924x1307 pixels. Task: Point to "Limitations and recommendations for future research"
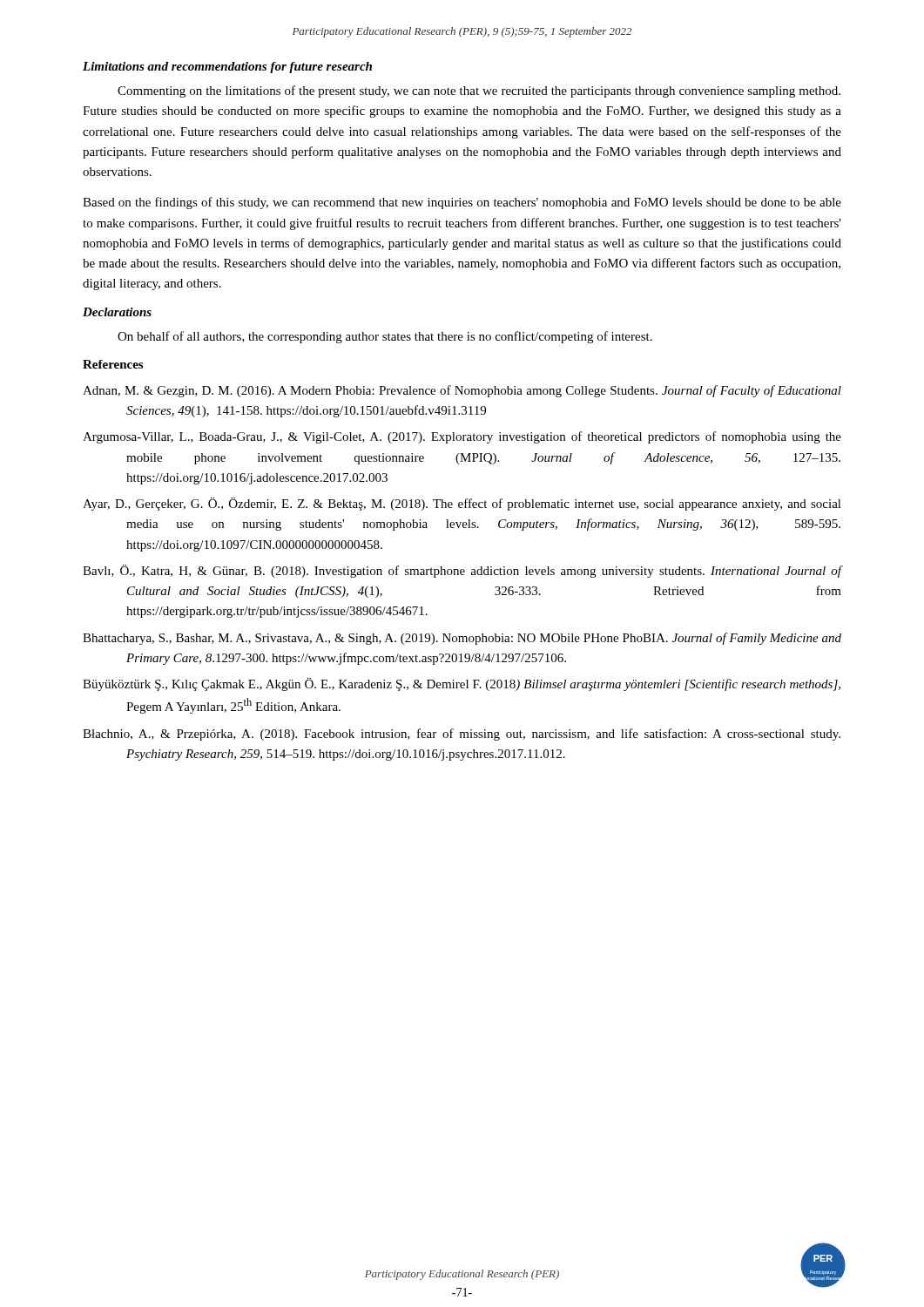228,66
